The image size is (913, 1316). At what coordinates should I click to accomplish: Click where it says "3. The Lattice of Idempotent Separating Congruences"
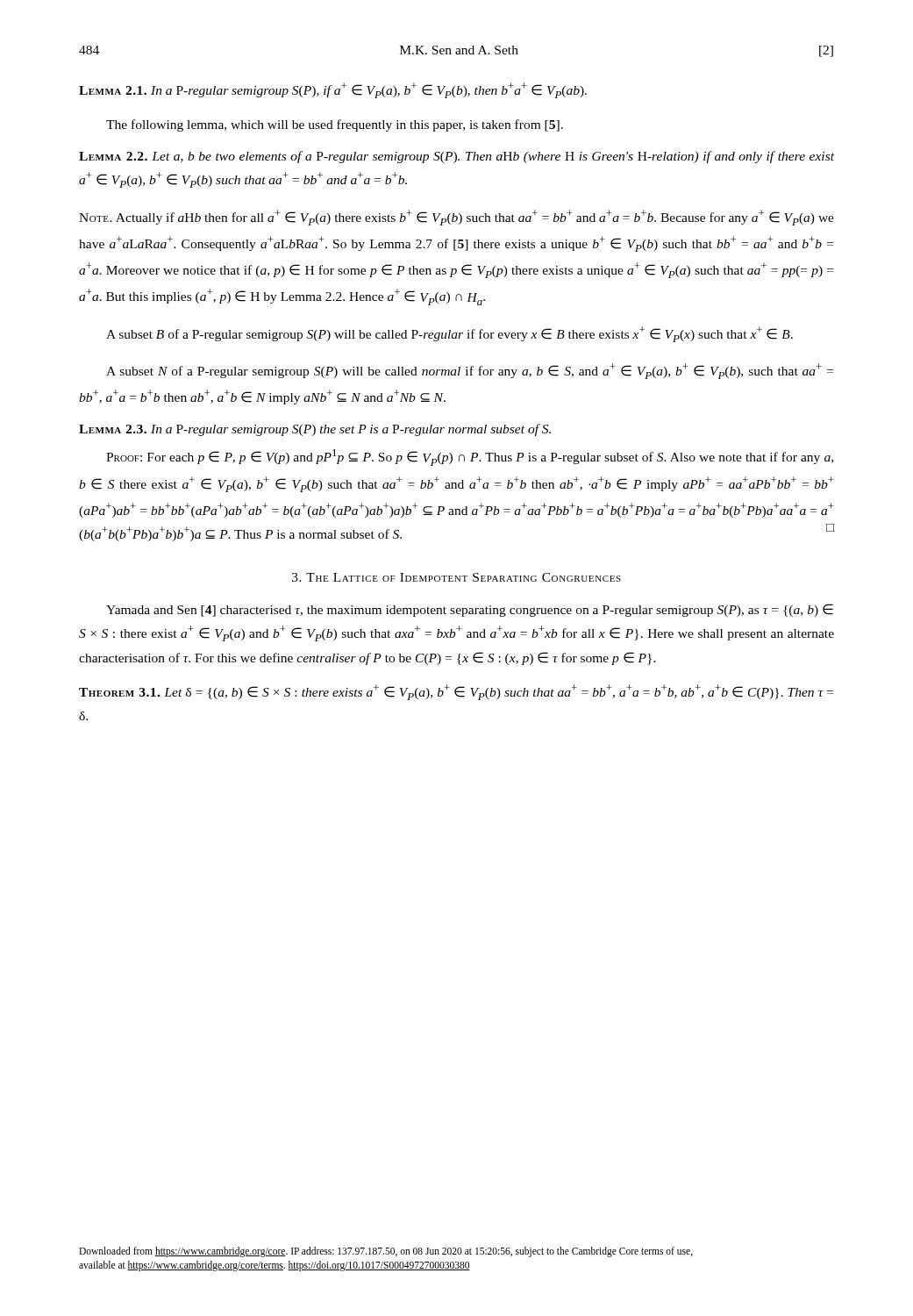(456, 577)
